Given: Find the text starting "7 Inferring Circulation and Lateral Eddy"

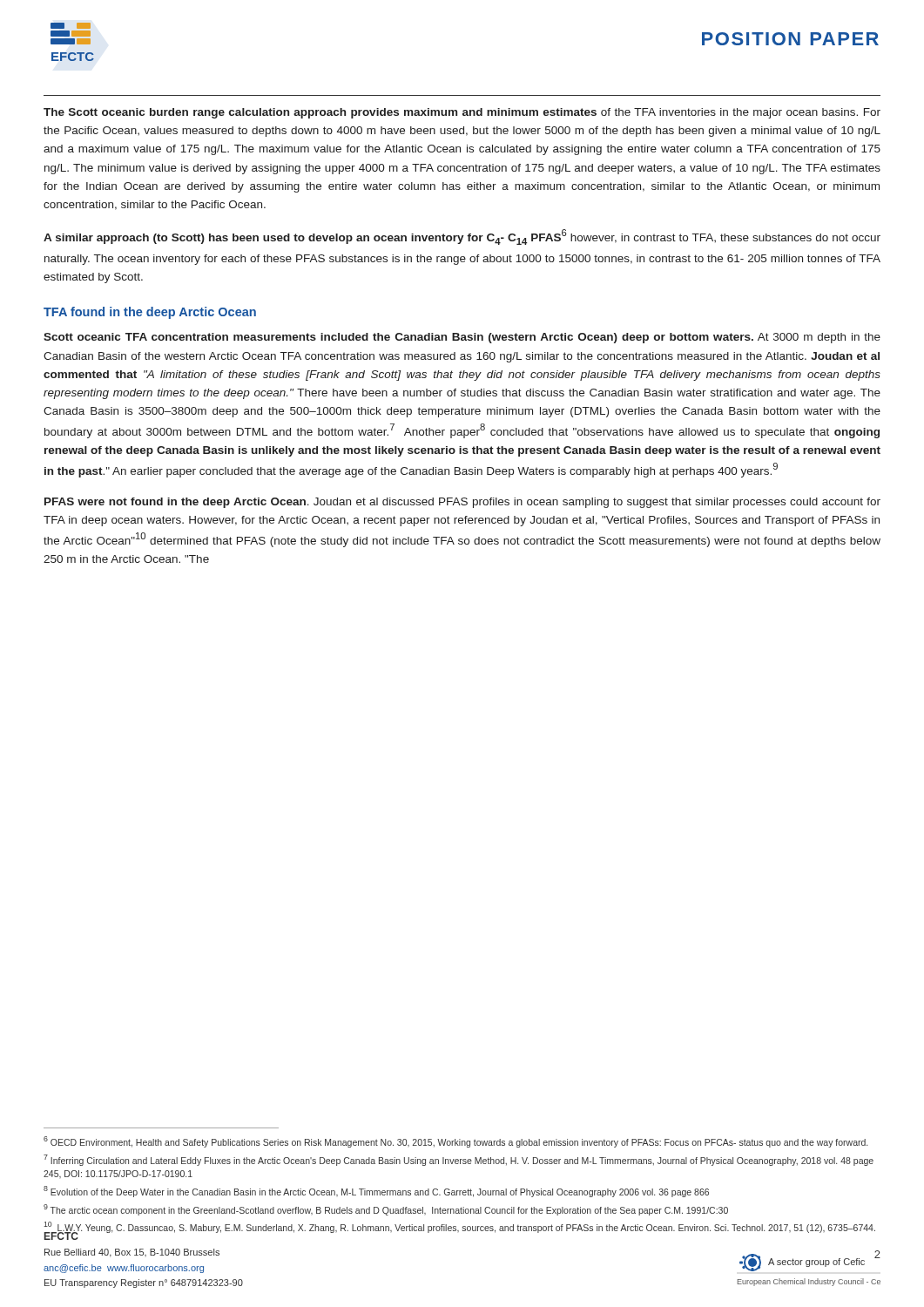Looking at the screenshot, I should coord(459,1166).
